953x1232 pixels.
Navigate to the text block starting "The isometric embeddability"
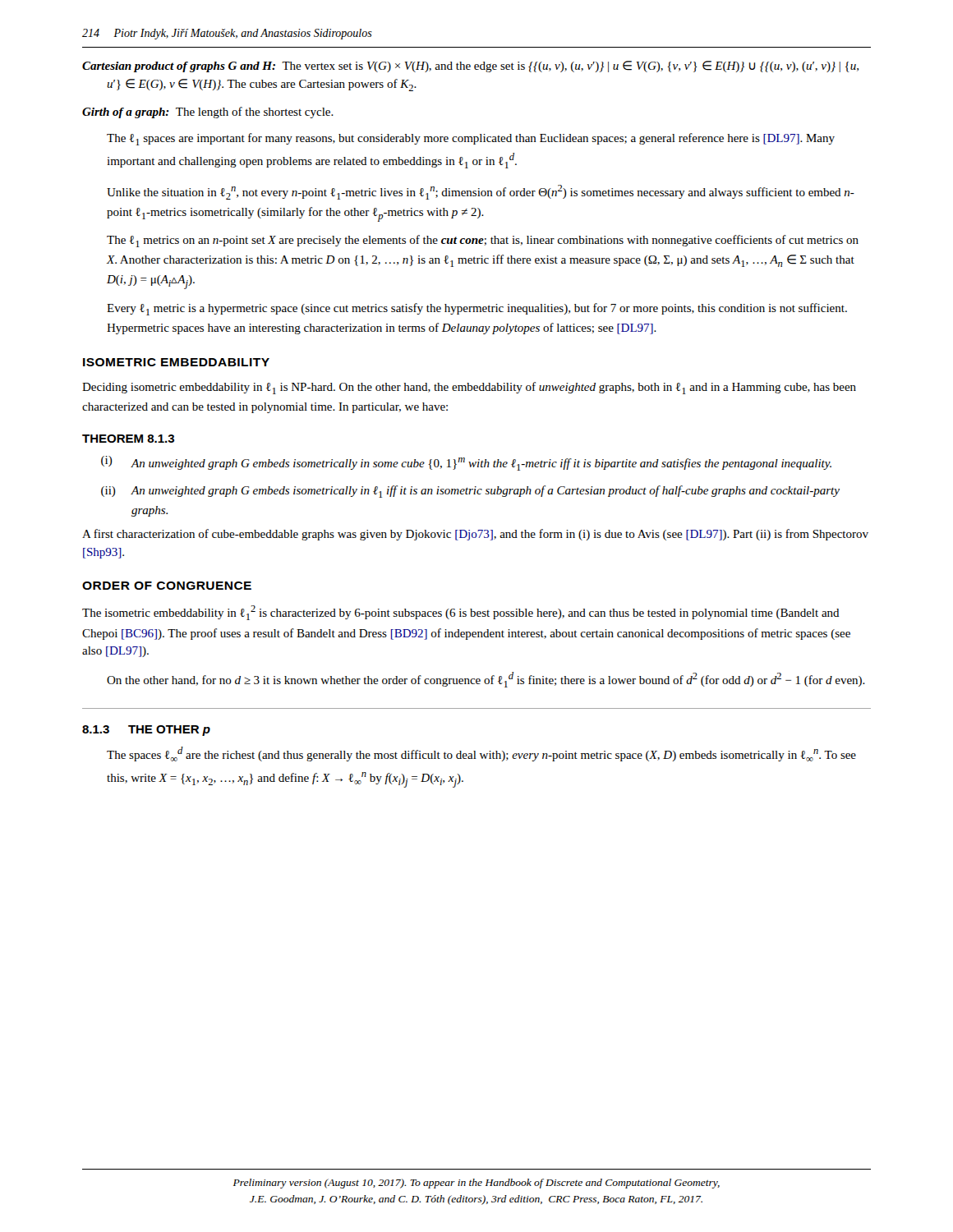pos(476,631)
